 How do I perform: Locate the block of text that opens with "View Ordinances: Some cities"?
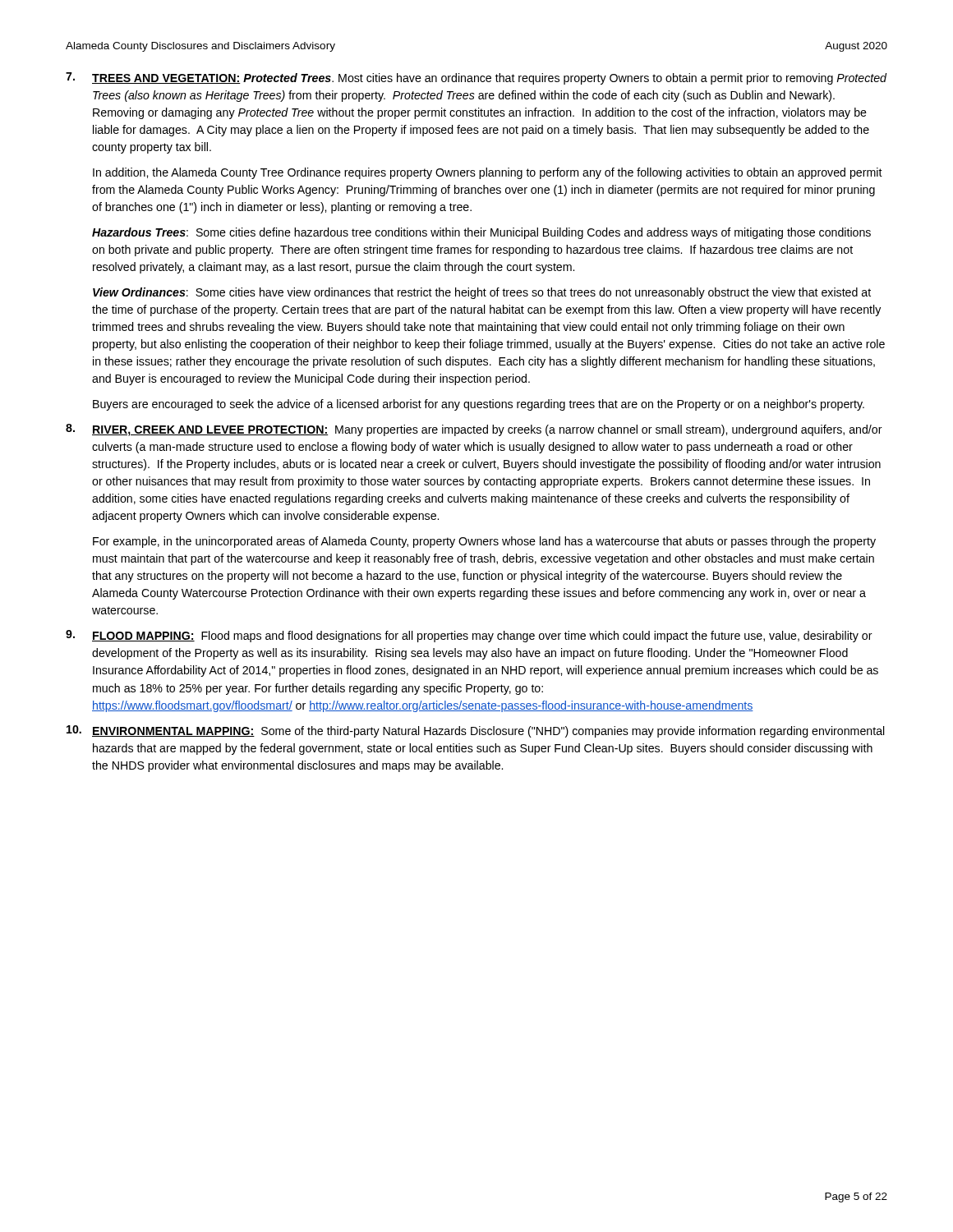point(489,336)
